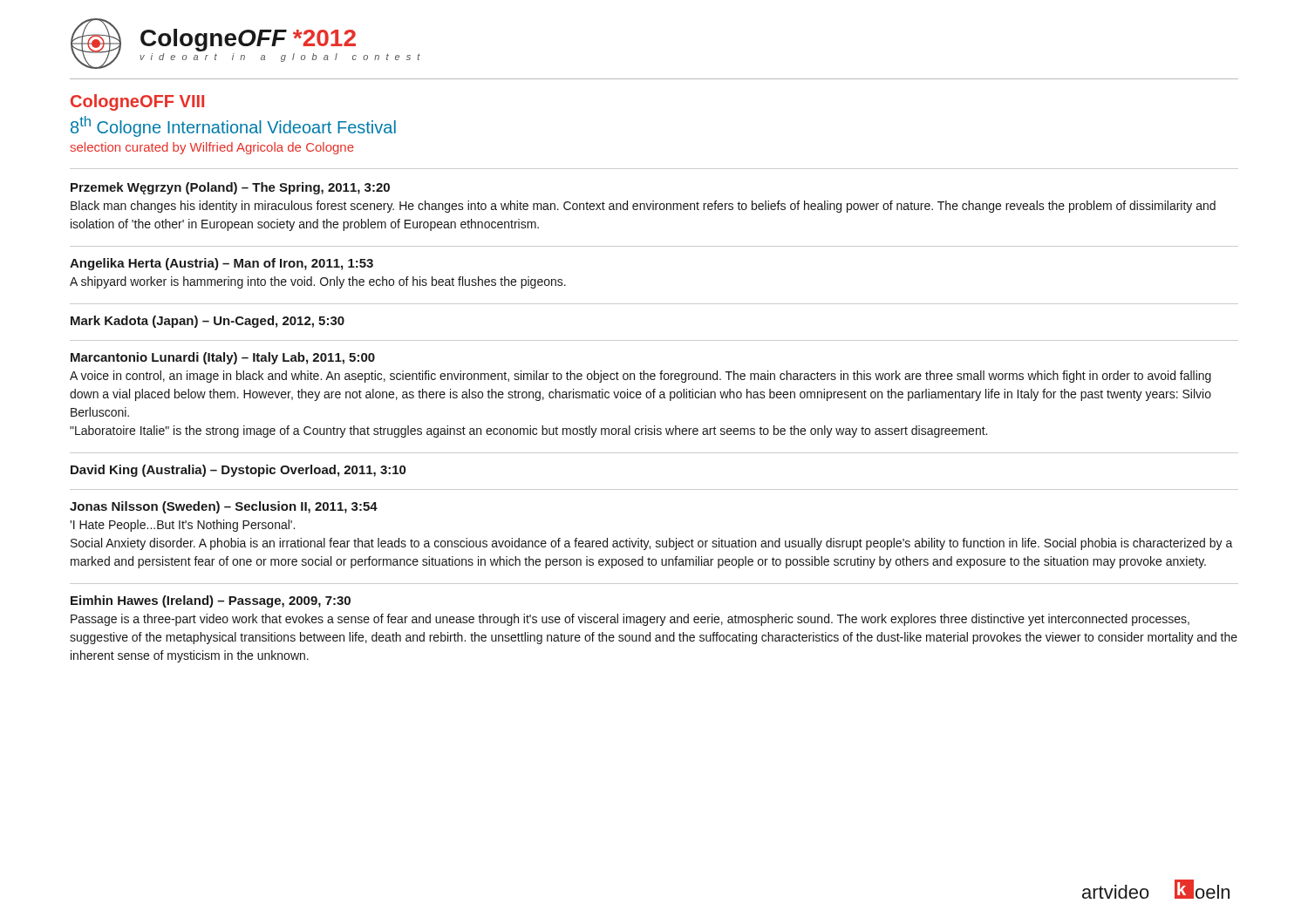Viewport: 1308px width, 924px height.
Task: Point to "selection curated by Wilfried Agricola de Cologne"
Action: (x=212, y=147)
